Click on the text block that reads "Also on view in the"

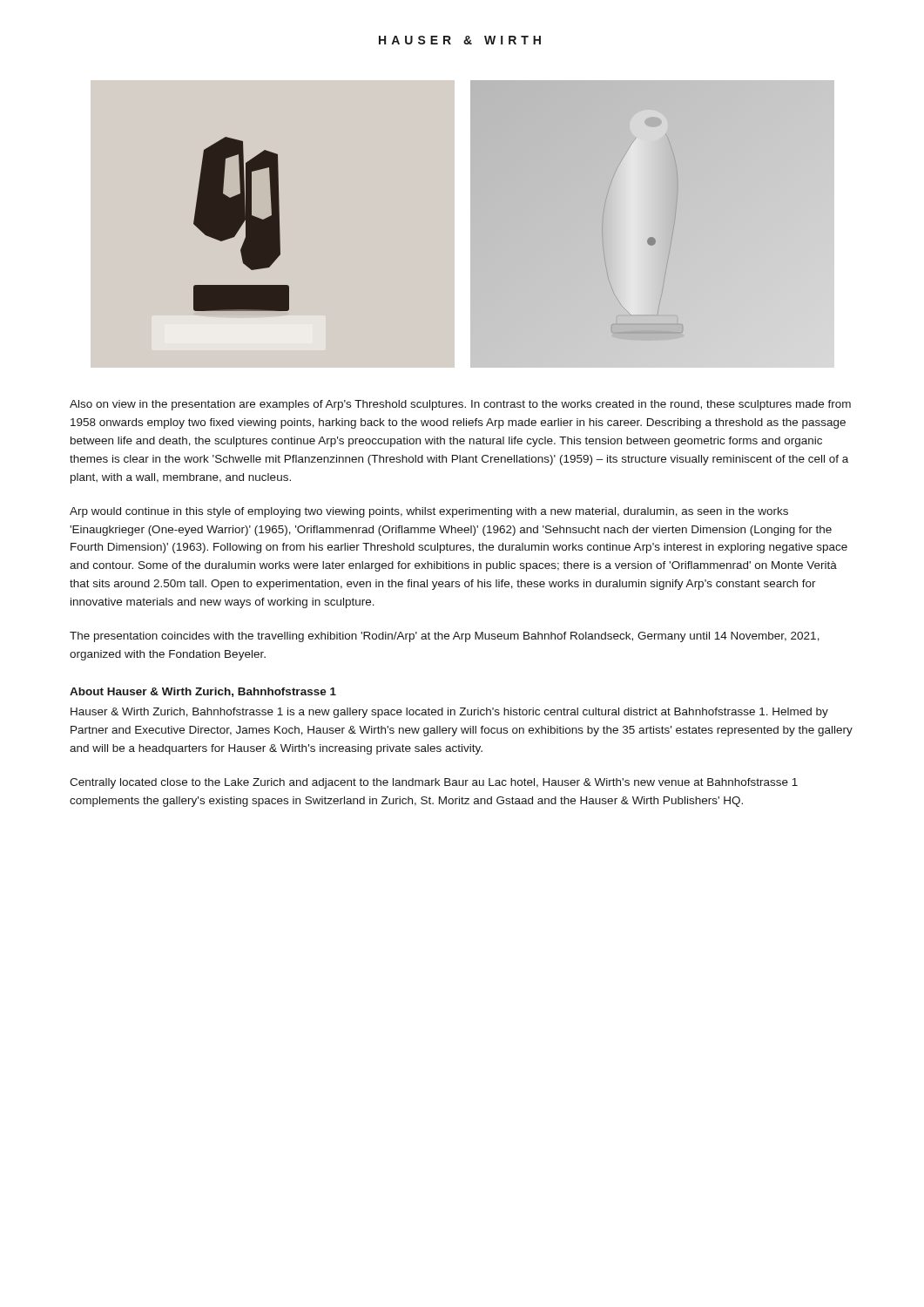(460, 440)
